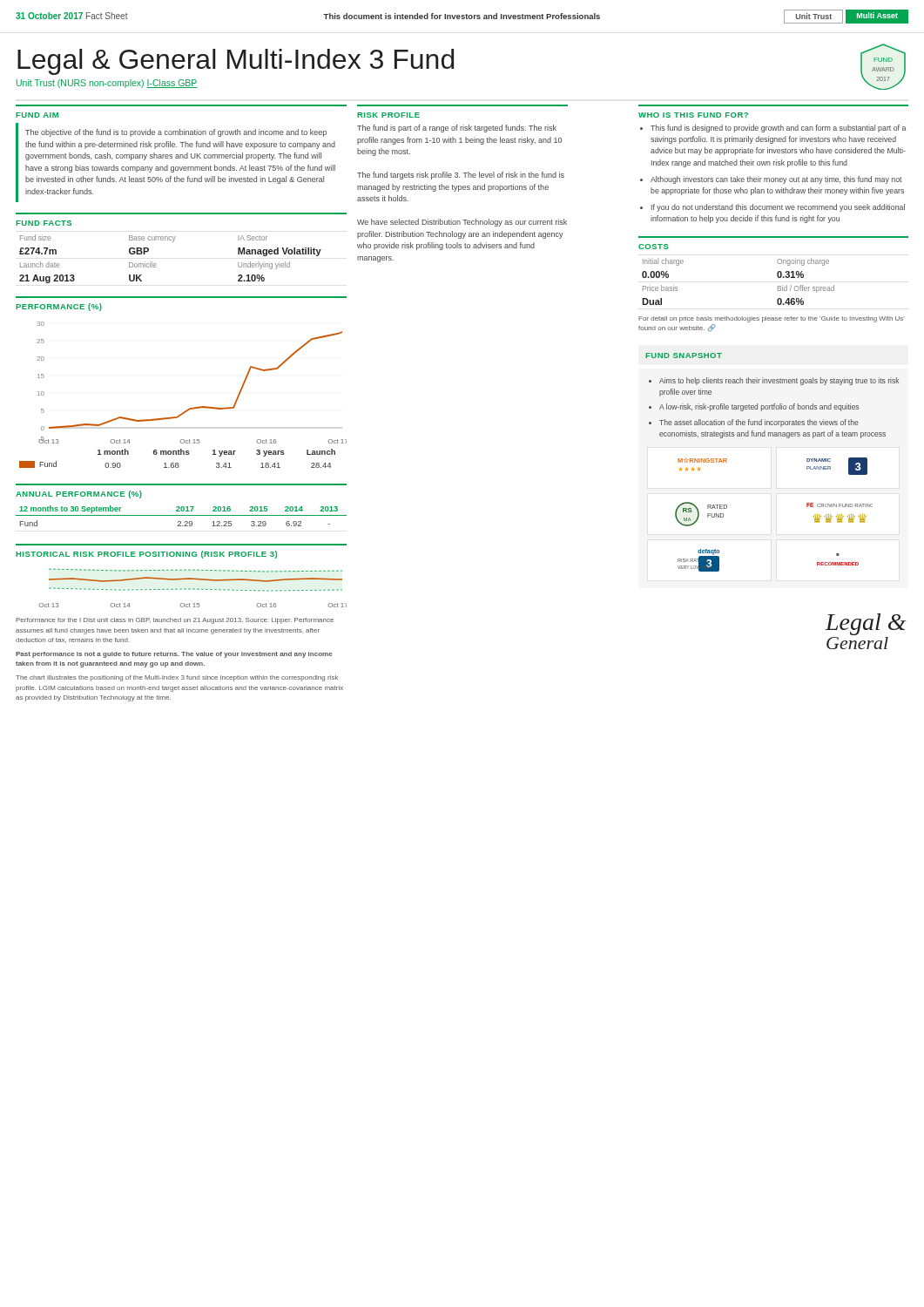The width and height of the screenshot is (924, 1307).
Task: Click on the footnote containing "Past performance is not"
Action: coord(174,659)
